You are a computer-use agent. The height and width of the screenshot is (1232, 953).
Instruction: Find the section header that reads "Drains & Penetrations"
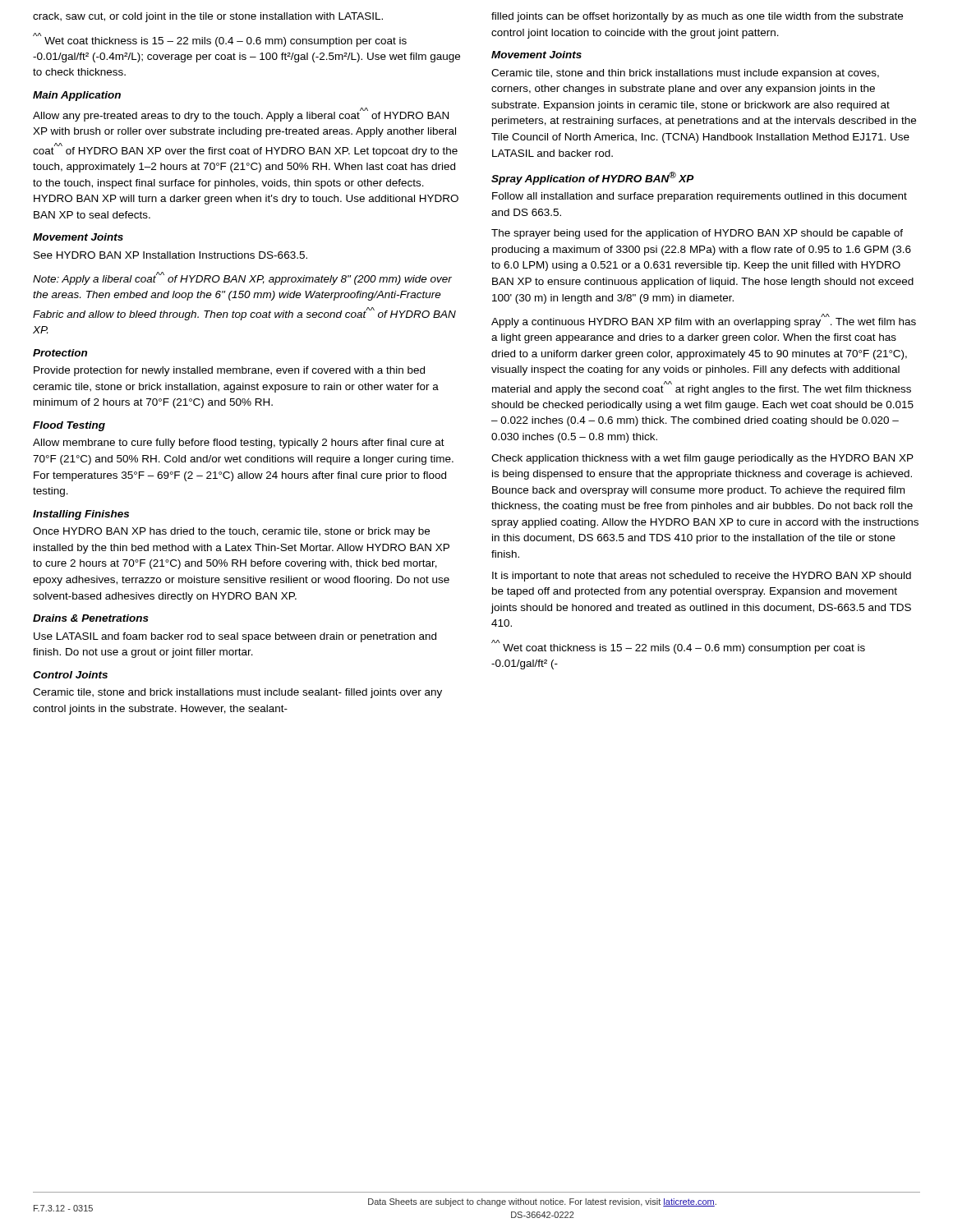coord(91,618)
